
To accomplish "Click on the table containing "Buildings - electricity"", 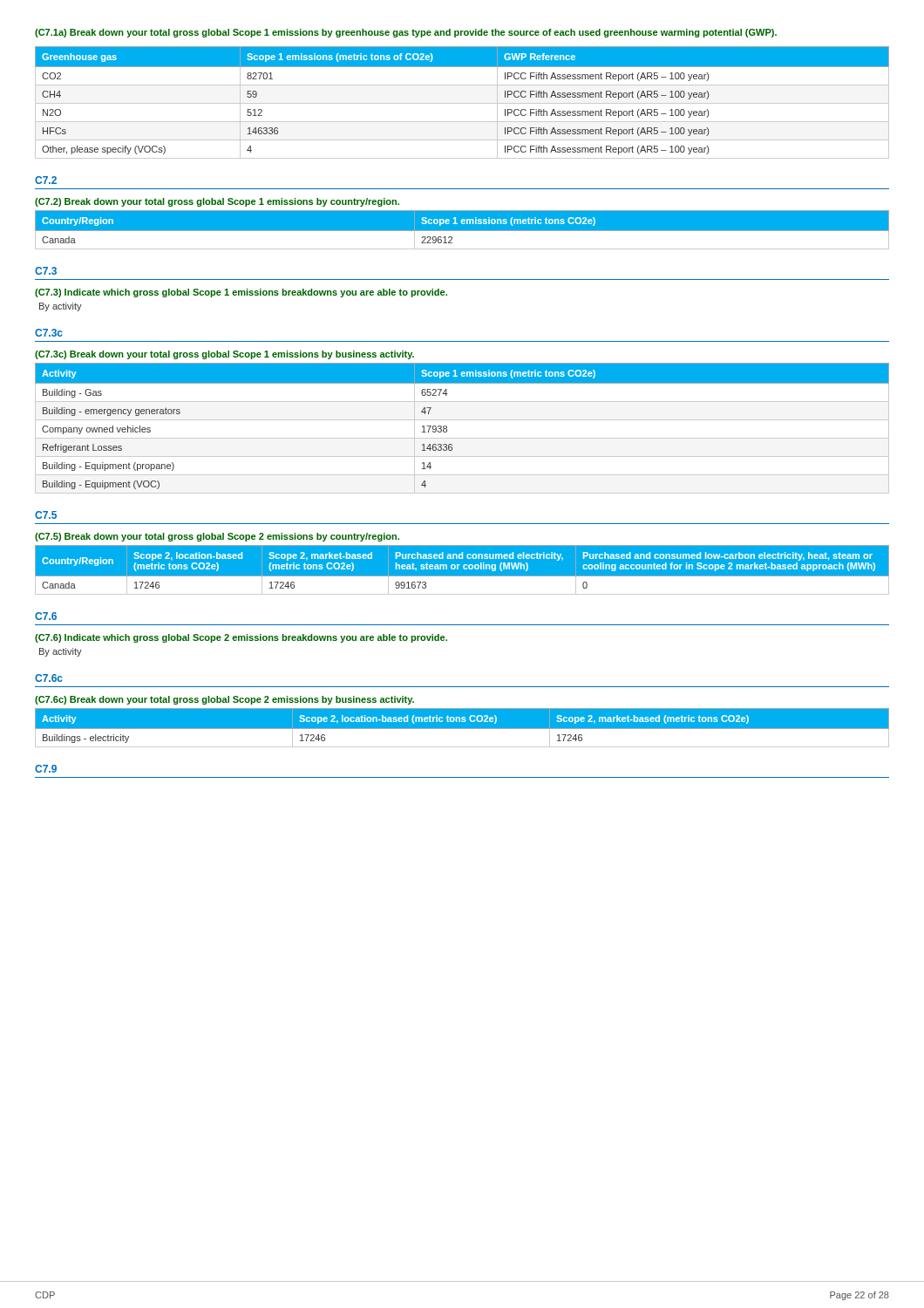I will (x=462, y=728).
